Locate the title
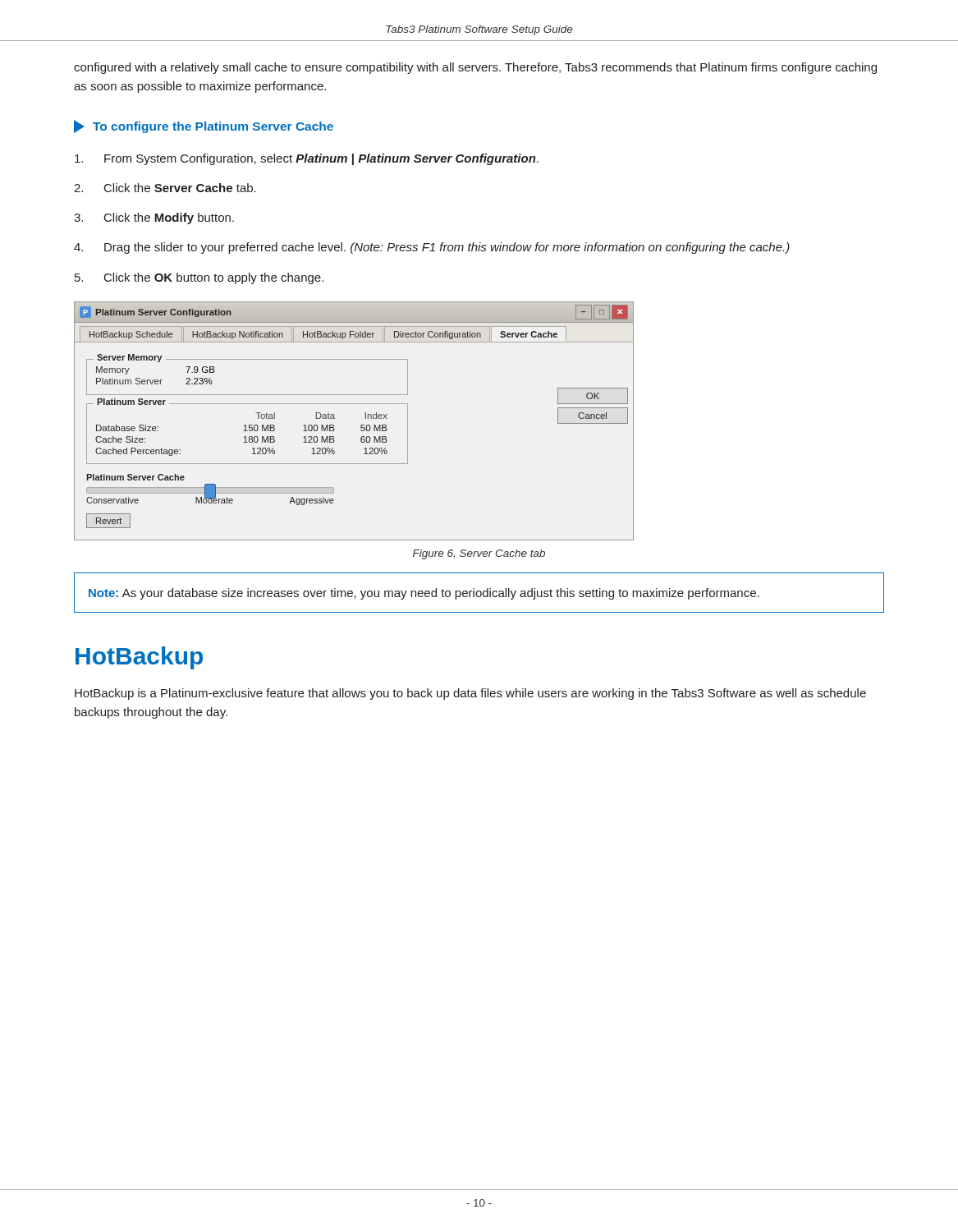 139,656
